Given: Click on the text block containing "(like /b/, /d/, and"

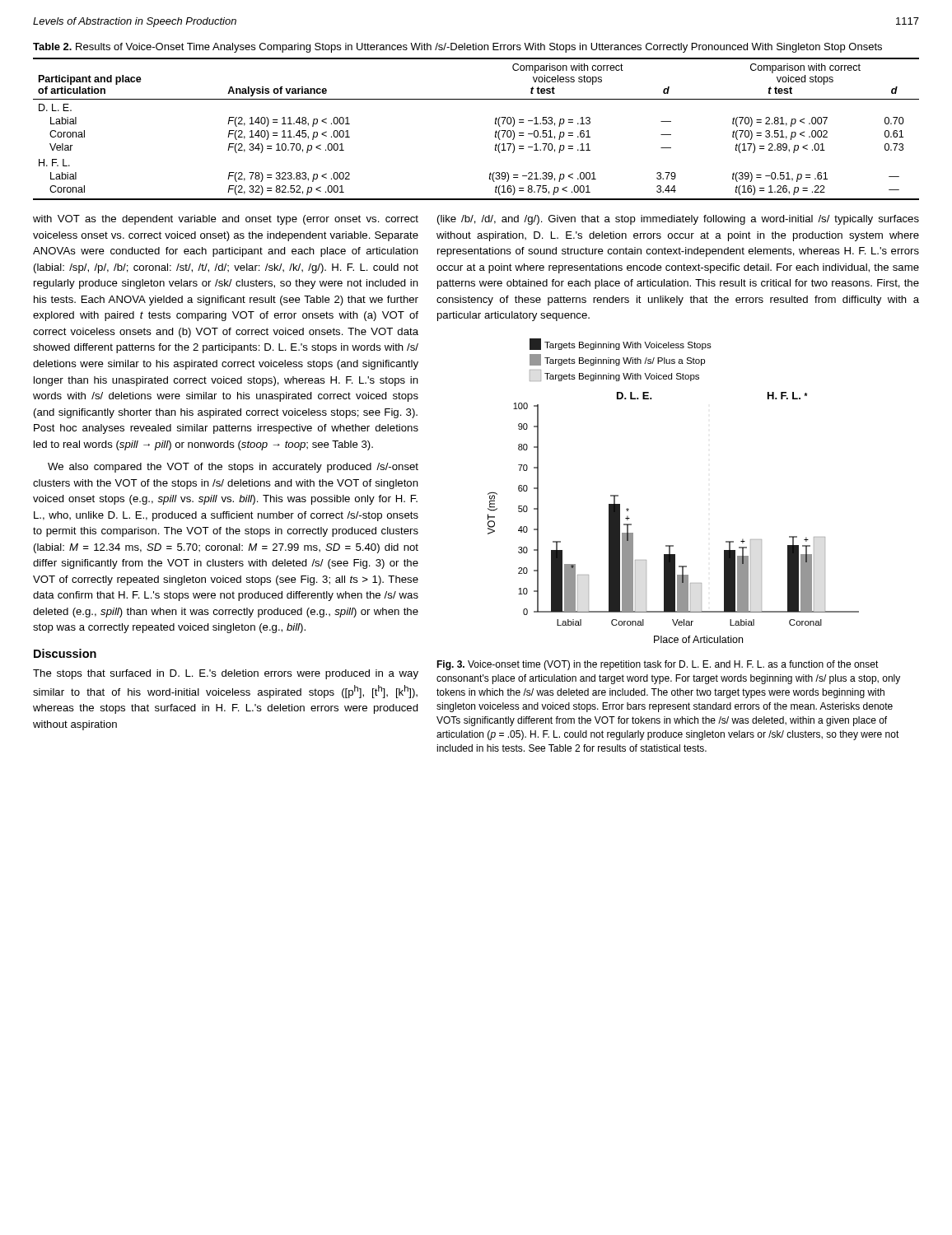Looking at the screenshot, I should coord(678,267).
